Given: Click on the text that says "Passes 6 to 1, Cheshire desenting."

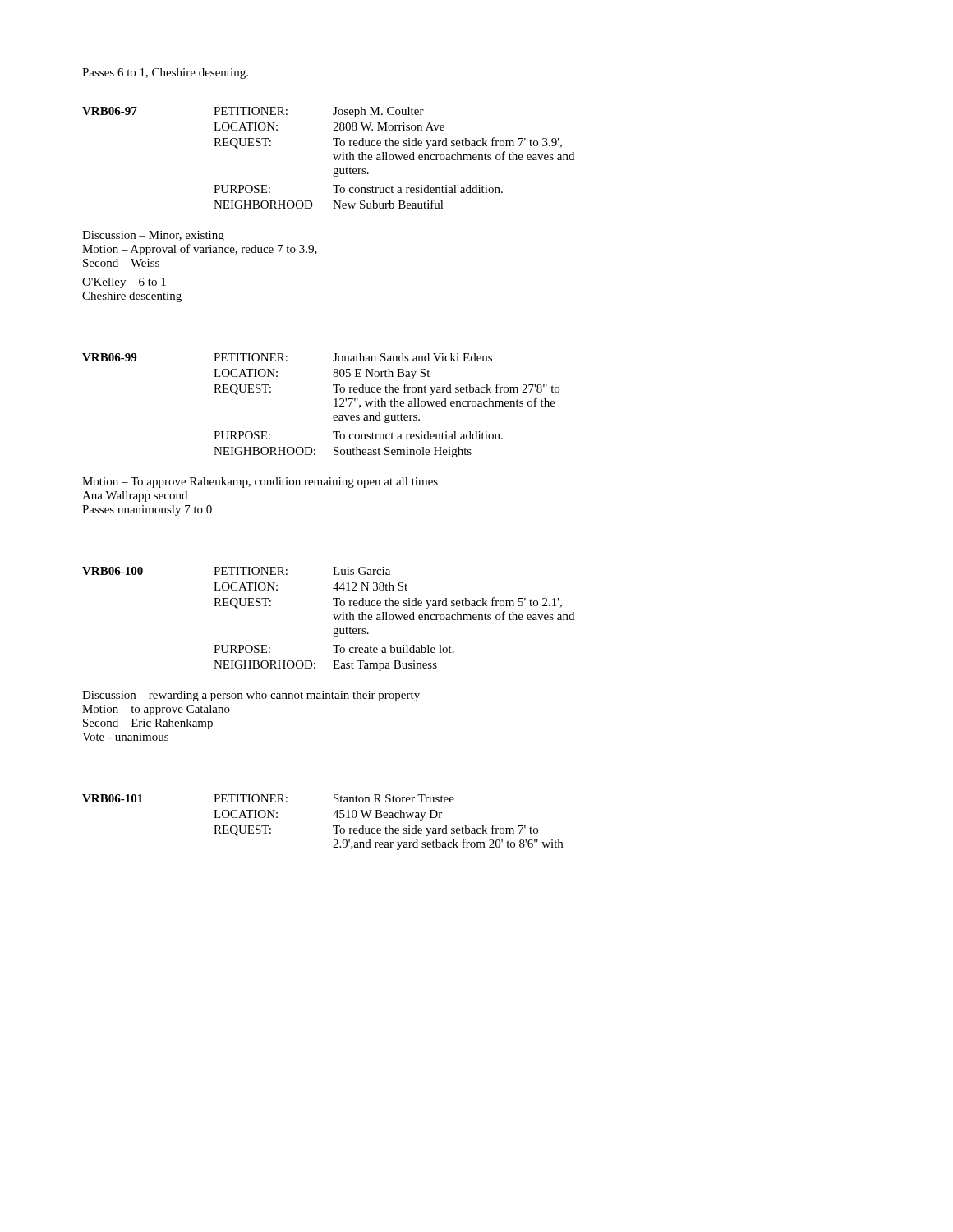Looking at the screenshot, I should pyautogui.click(x=165, y=72).
